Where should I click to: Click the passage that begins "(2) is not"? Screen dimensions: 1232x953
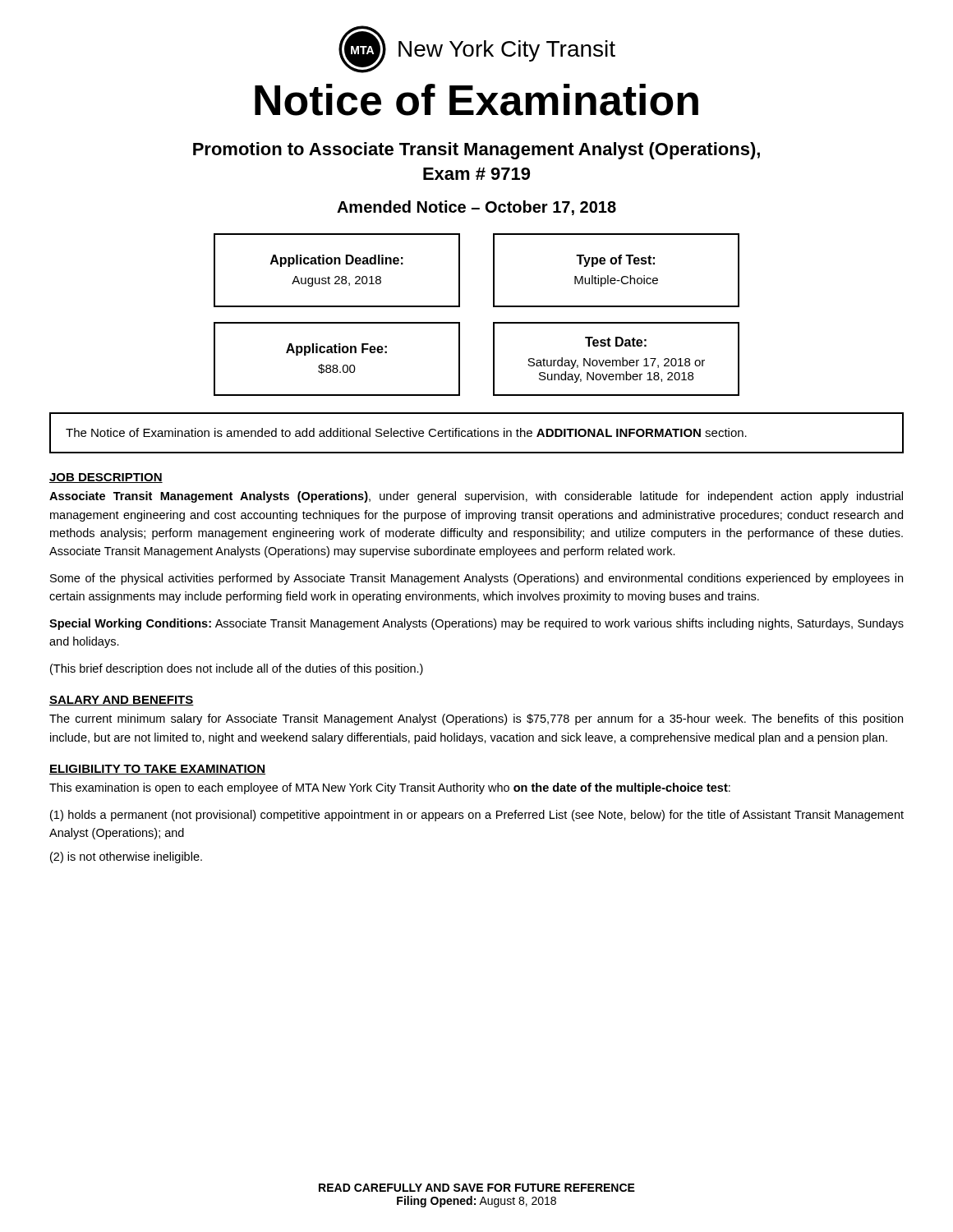pyautogui.click(x=126, y=856)
